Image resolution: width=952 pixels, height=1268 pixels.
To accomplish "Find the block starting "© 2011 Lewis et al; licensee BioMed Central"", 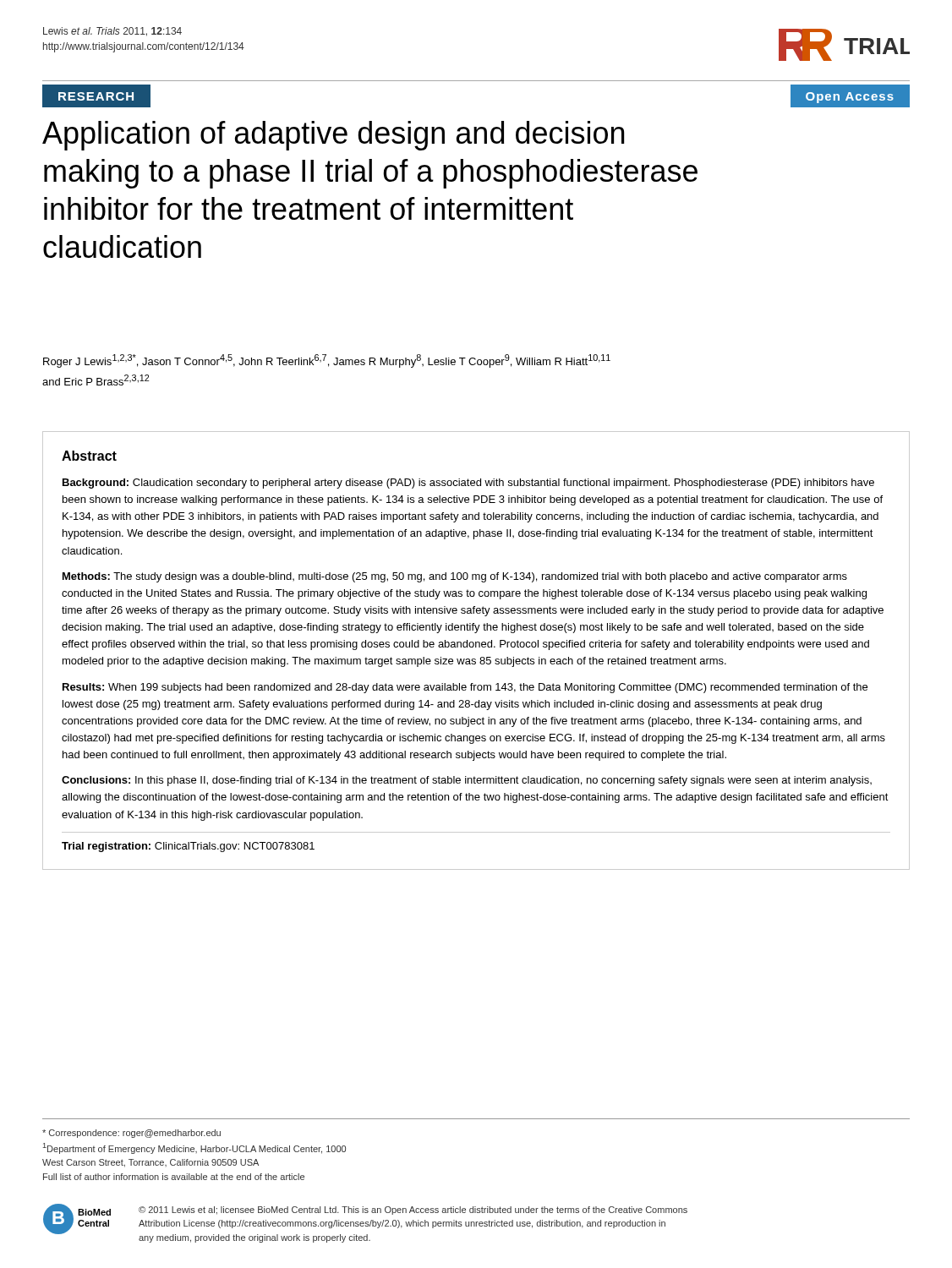I will click(413, 1223).
